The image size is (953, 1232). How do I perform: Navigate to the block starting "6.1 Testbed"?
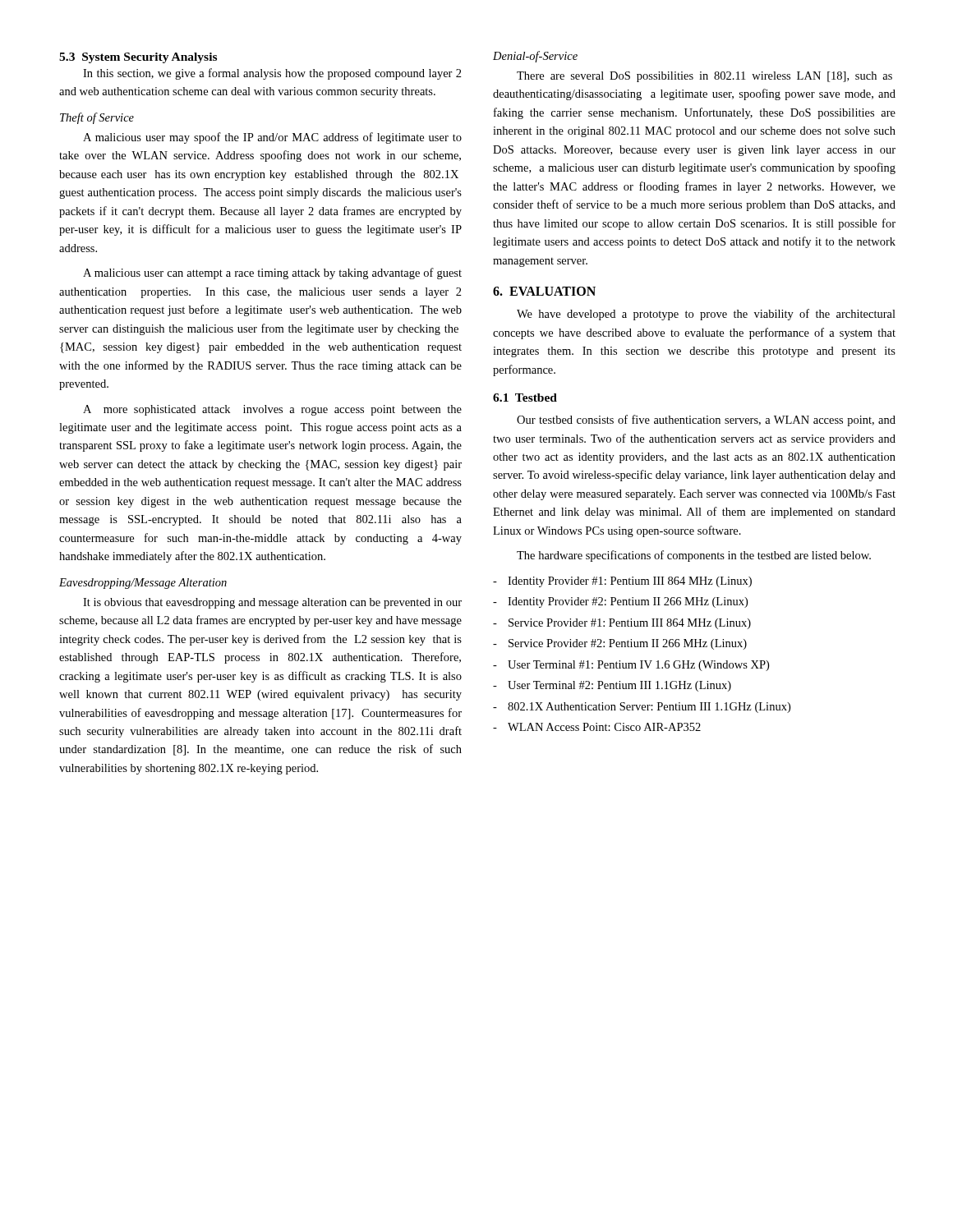[x=525, y=398]
